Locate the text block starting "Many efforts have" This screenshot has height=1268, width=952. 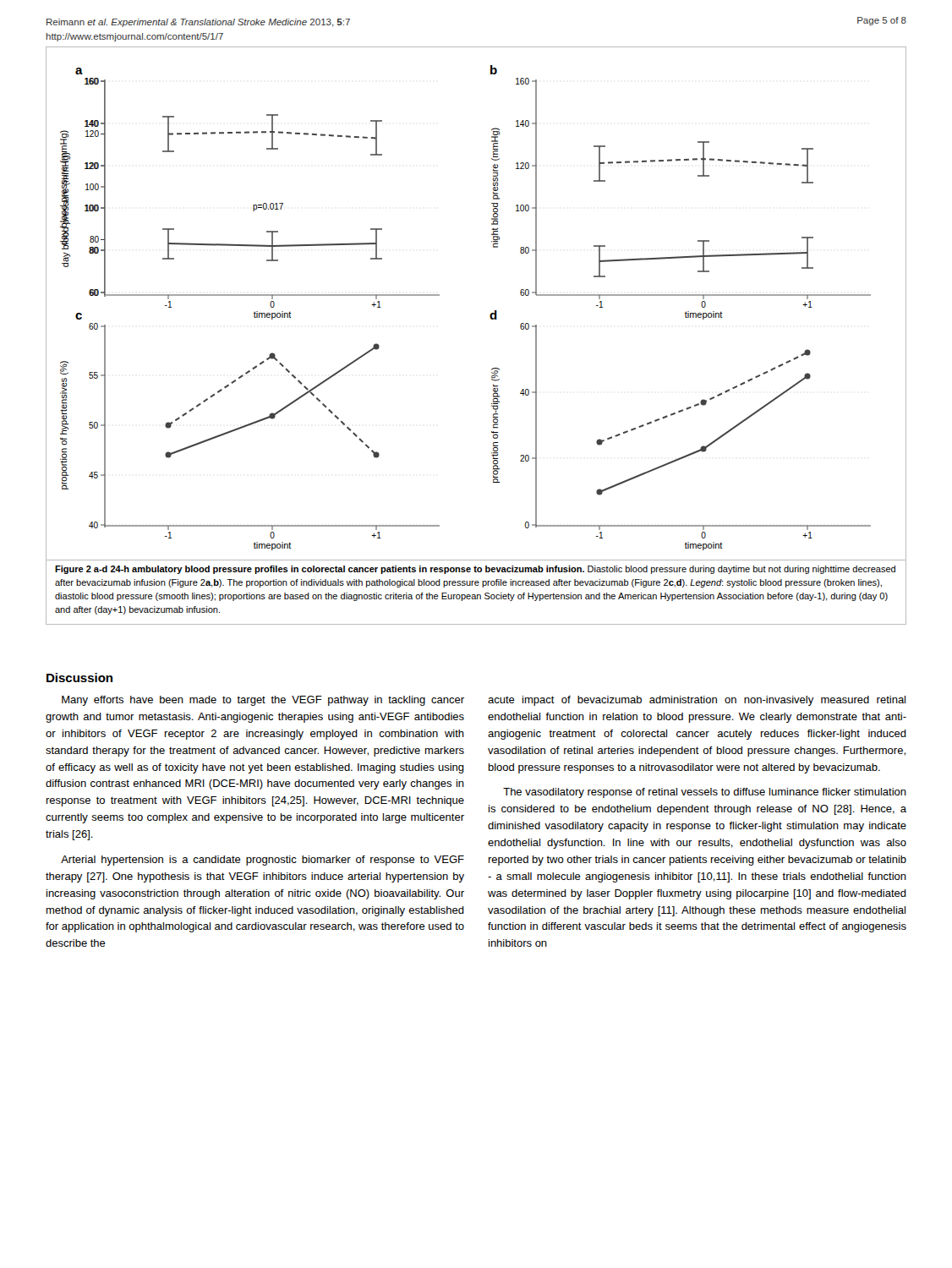click(x=255, y=767)
